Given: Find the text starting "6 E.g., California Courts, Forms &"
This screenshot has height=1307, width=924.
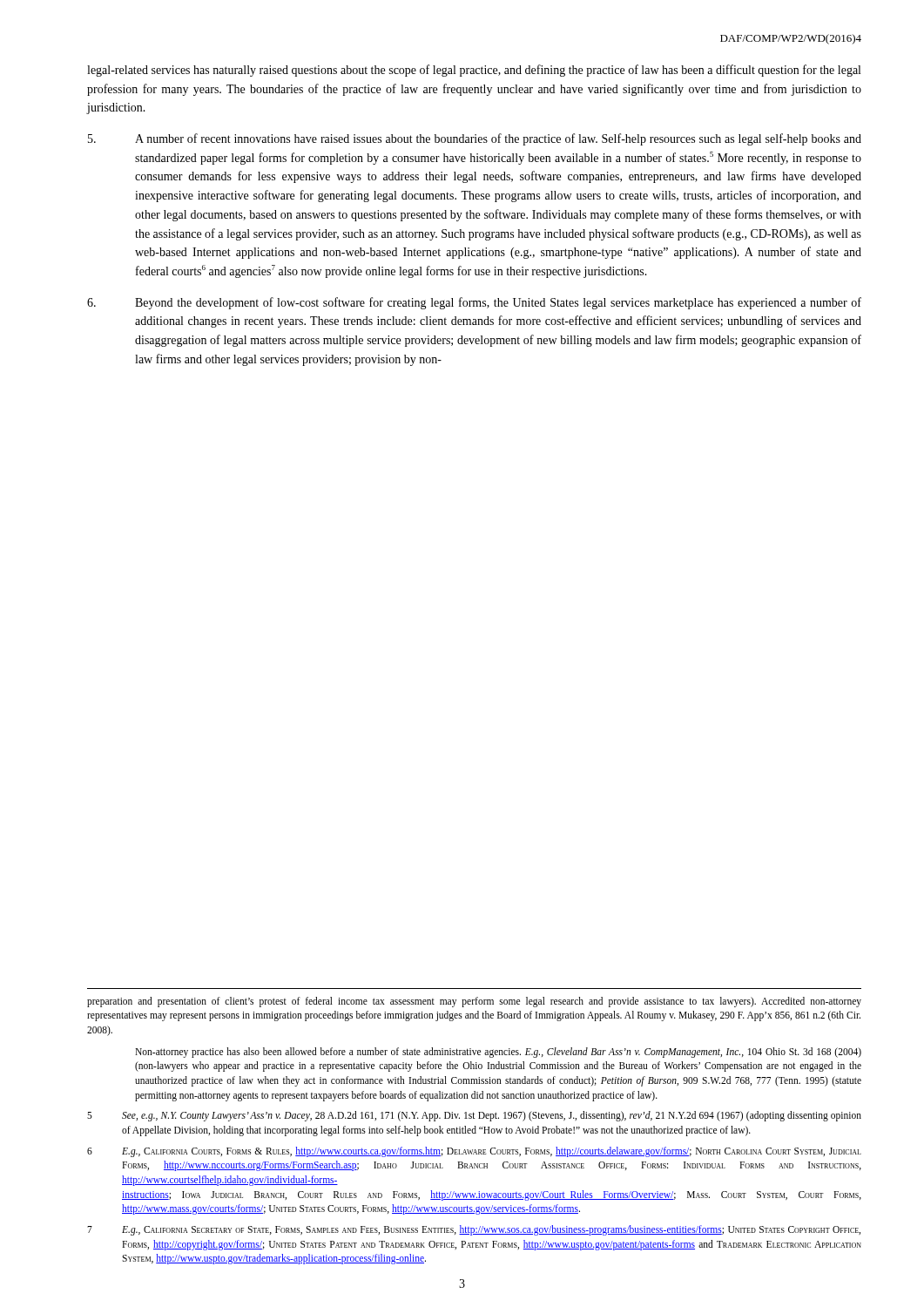Looking at the screenshot, I should coord(474,1180).
